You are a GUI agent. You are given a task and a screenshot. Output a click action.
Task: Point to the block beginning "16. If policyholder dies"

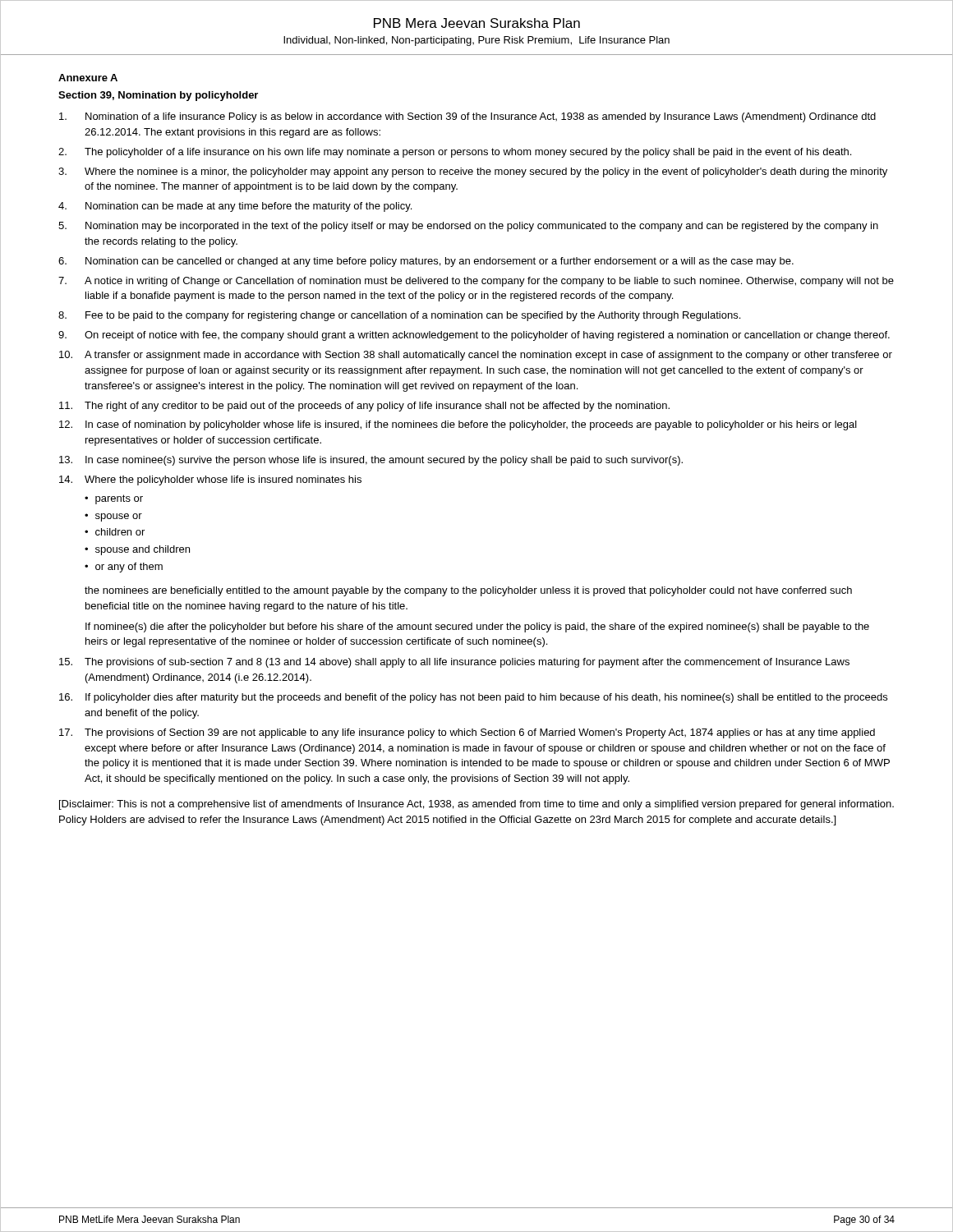[476, 705]
